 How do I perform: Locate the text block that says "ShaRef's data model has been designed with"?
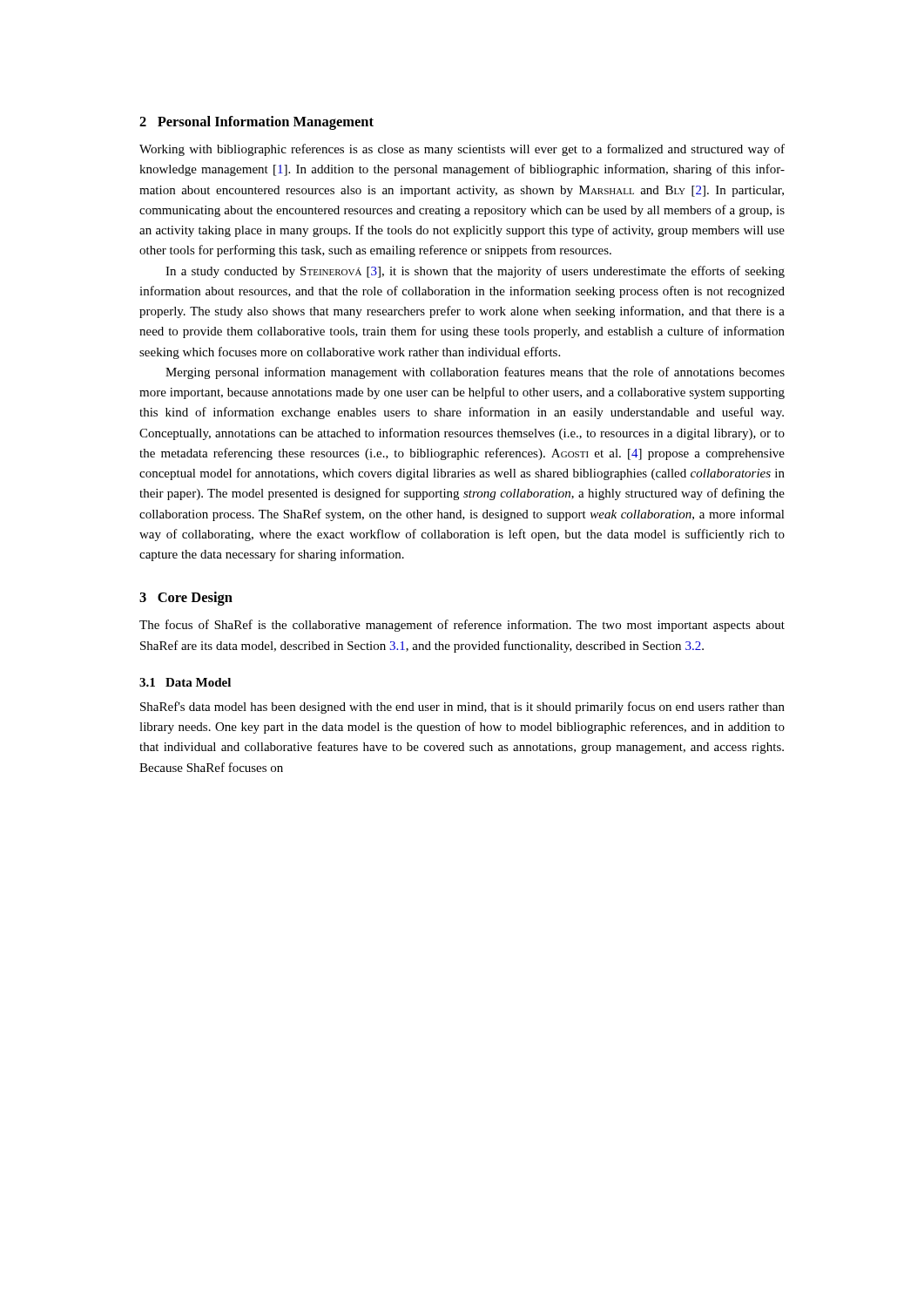click(x=462, y=737)
